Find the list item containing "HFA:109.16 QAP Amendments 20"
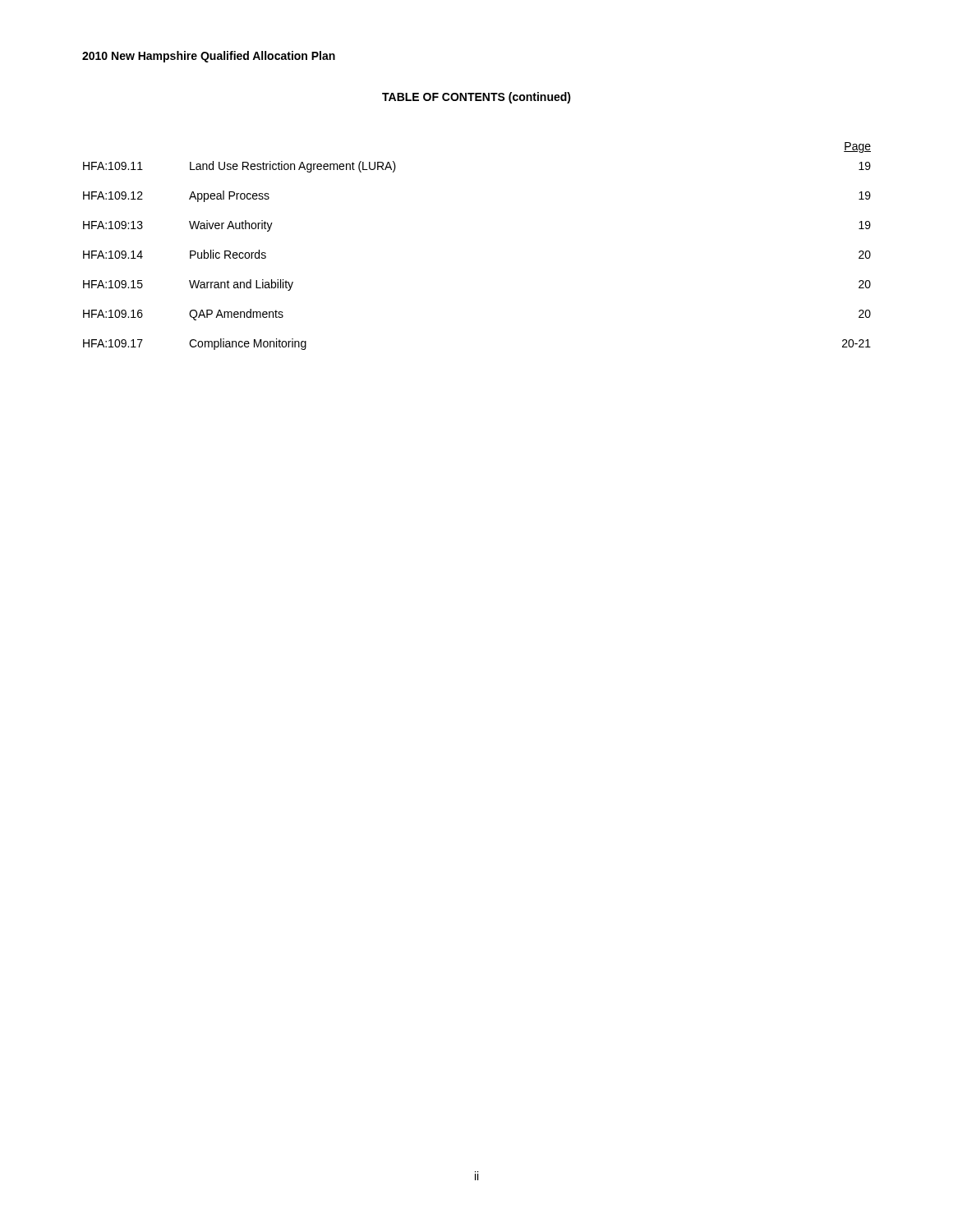 click(110, 314)
